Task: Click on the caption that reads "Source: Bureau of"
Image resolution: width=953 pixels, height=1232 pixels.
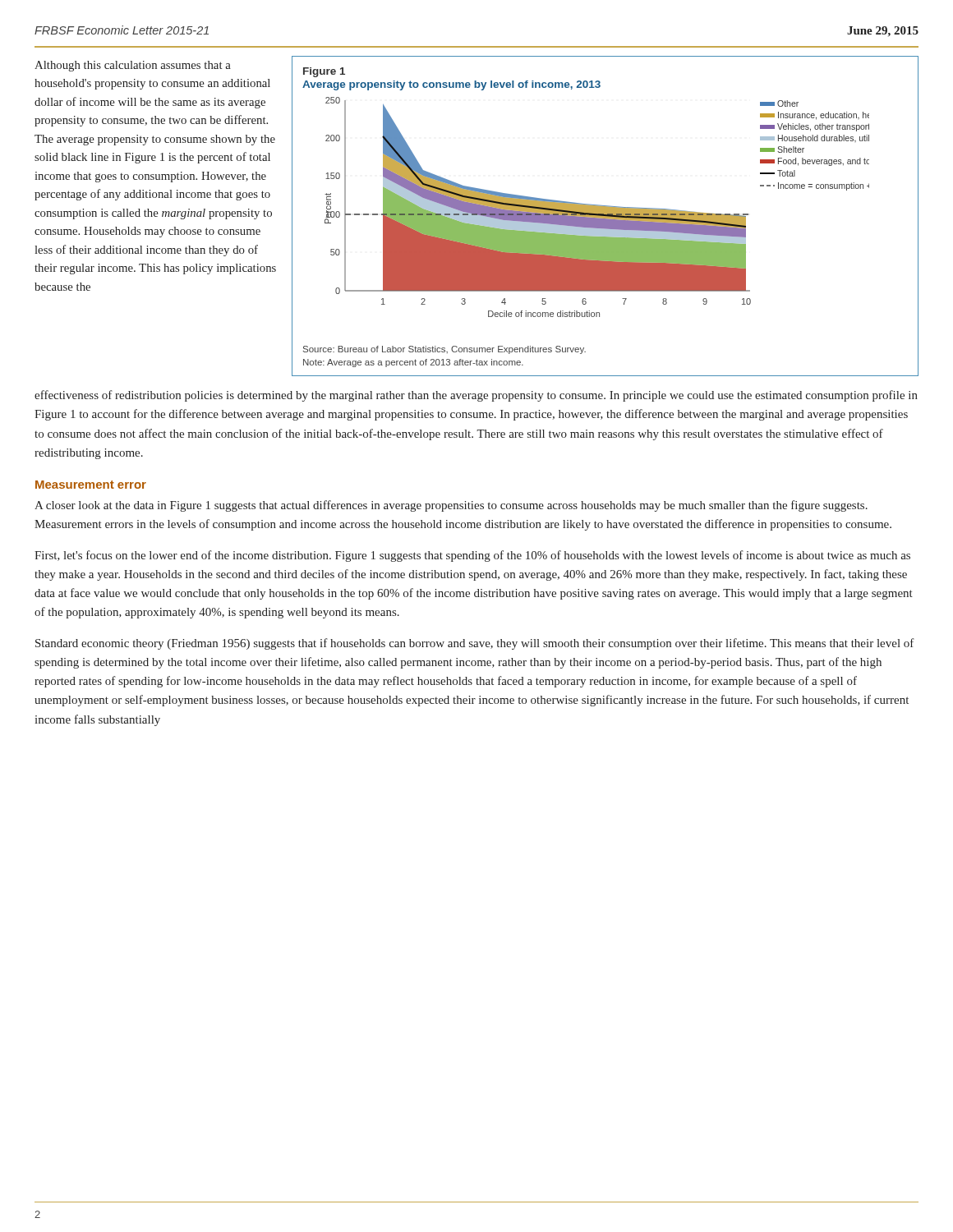Action: pyautogui.click(x=444, y=356)
